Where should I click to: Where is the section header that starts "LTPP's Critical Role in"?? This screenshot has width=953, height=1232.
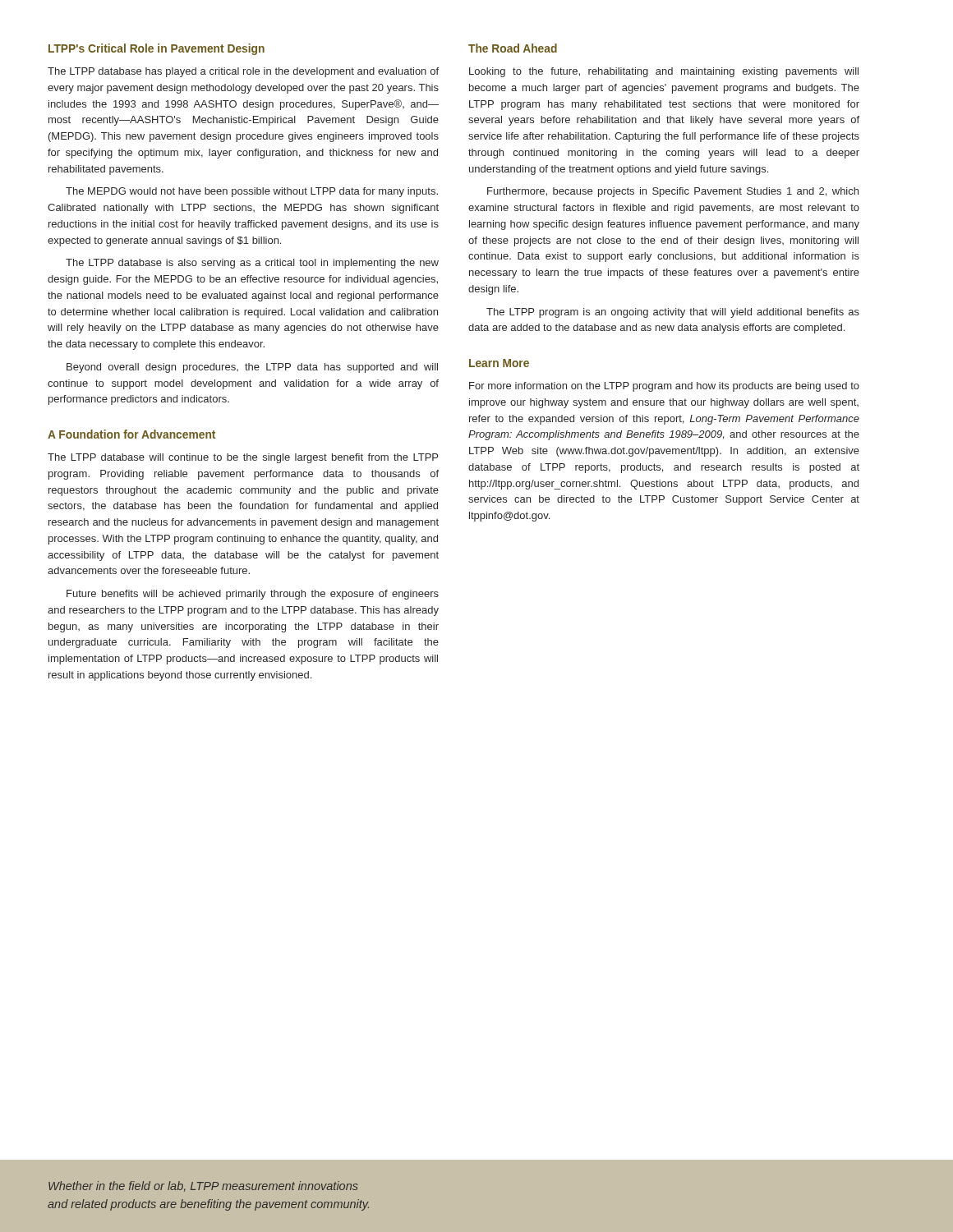point(243,49)
